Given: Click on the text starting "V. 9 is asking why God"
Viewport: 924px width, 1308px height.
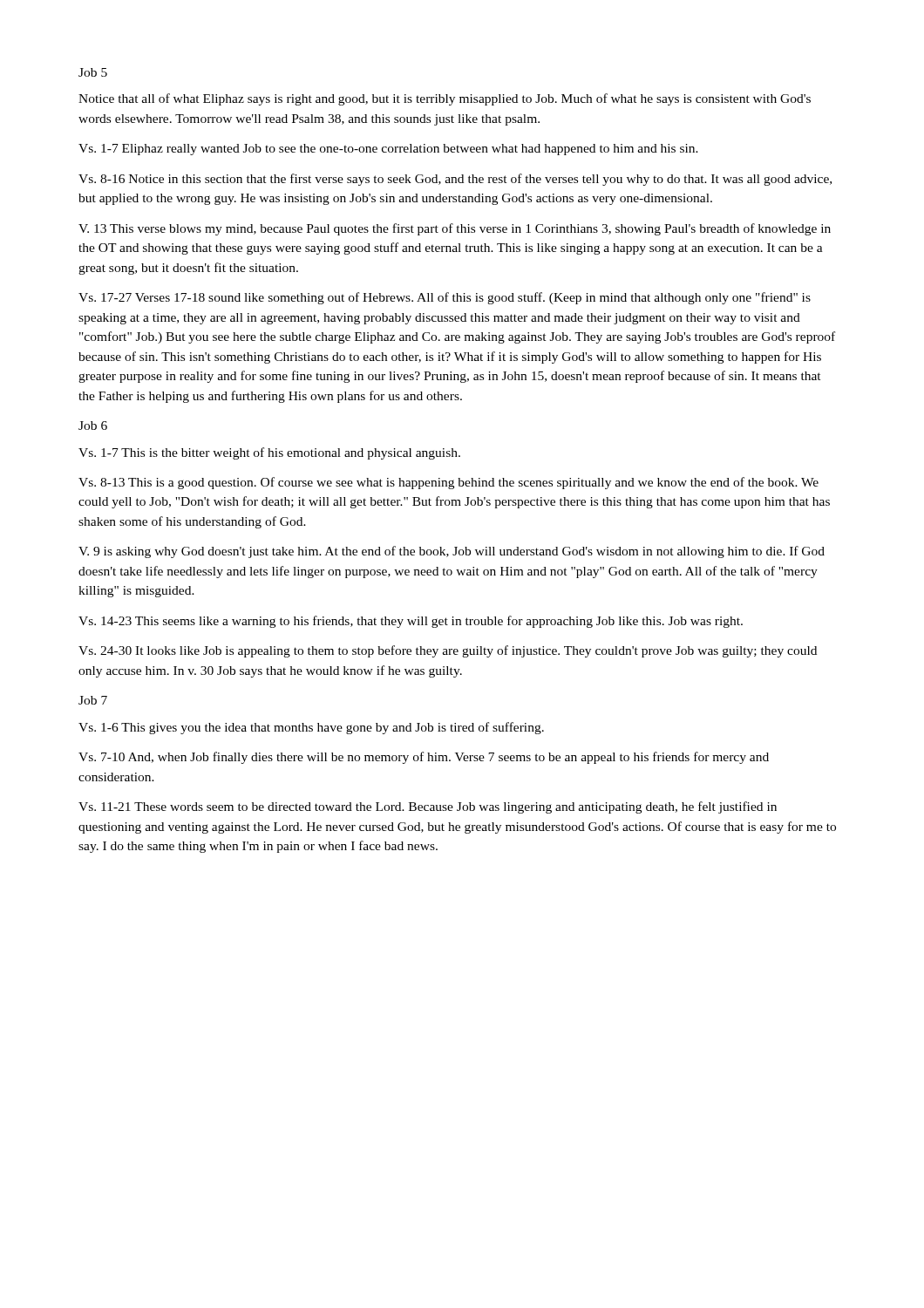Looking at the screenshot, I should click(452, 571).
